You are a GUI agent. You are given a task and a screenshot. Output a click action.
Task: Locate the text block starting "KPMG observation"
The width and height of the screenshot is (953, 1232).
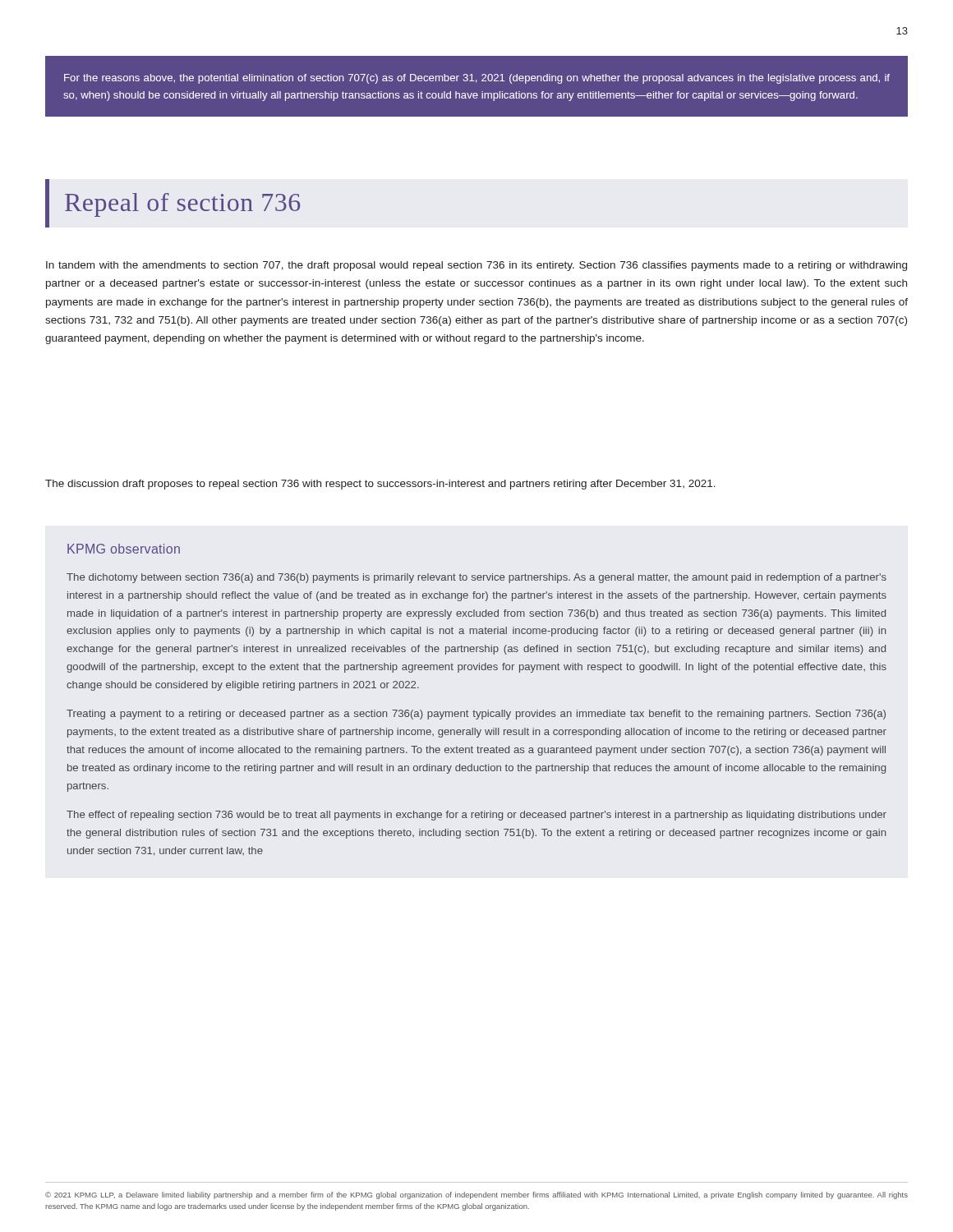124,549
